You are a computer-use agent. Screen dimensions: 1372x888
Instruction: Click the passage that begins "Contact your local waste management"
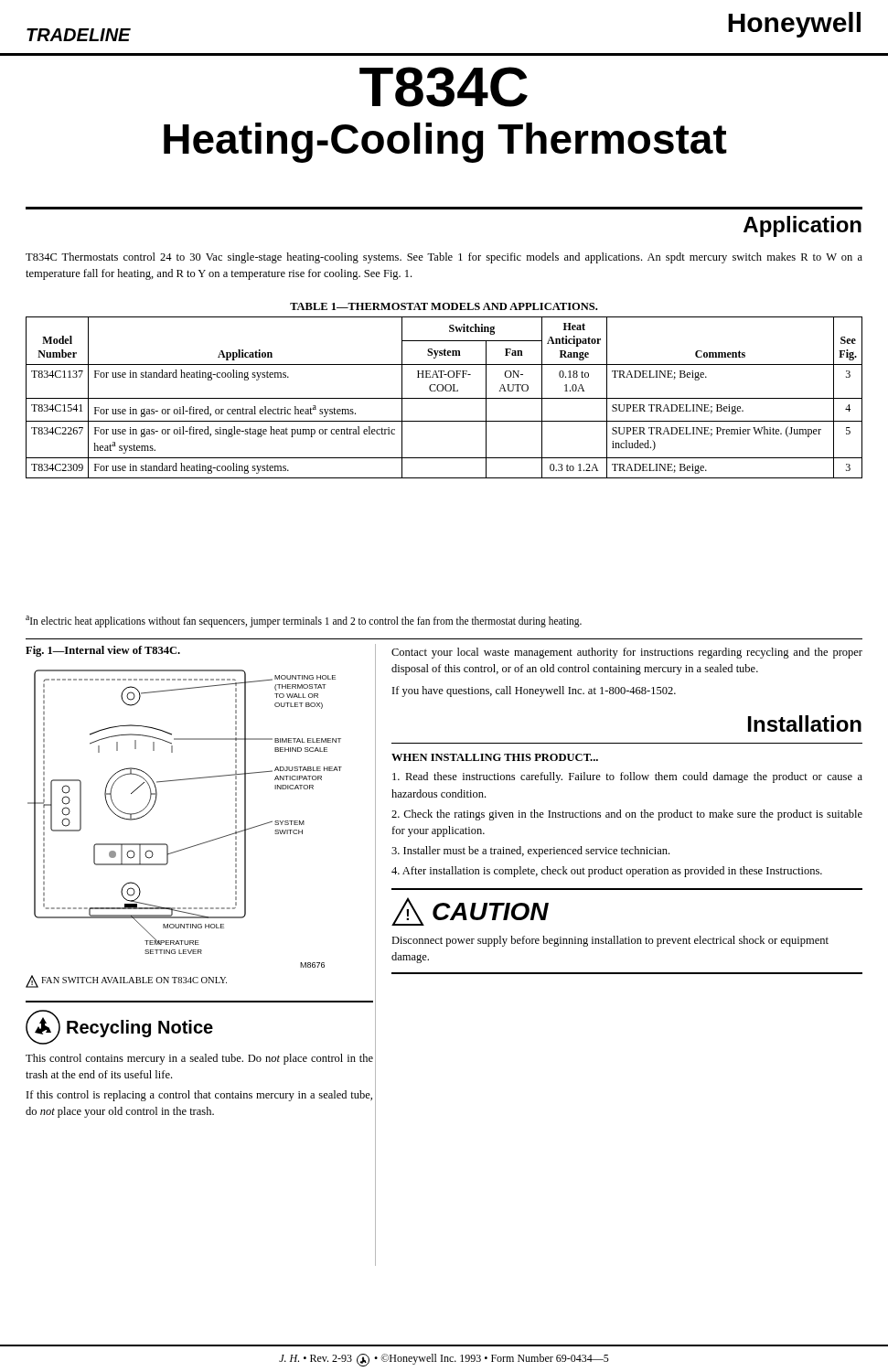627,660
